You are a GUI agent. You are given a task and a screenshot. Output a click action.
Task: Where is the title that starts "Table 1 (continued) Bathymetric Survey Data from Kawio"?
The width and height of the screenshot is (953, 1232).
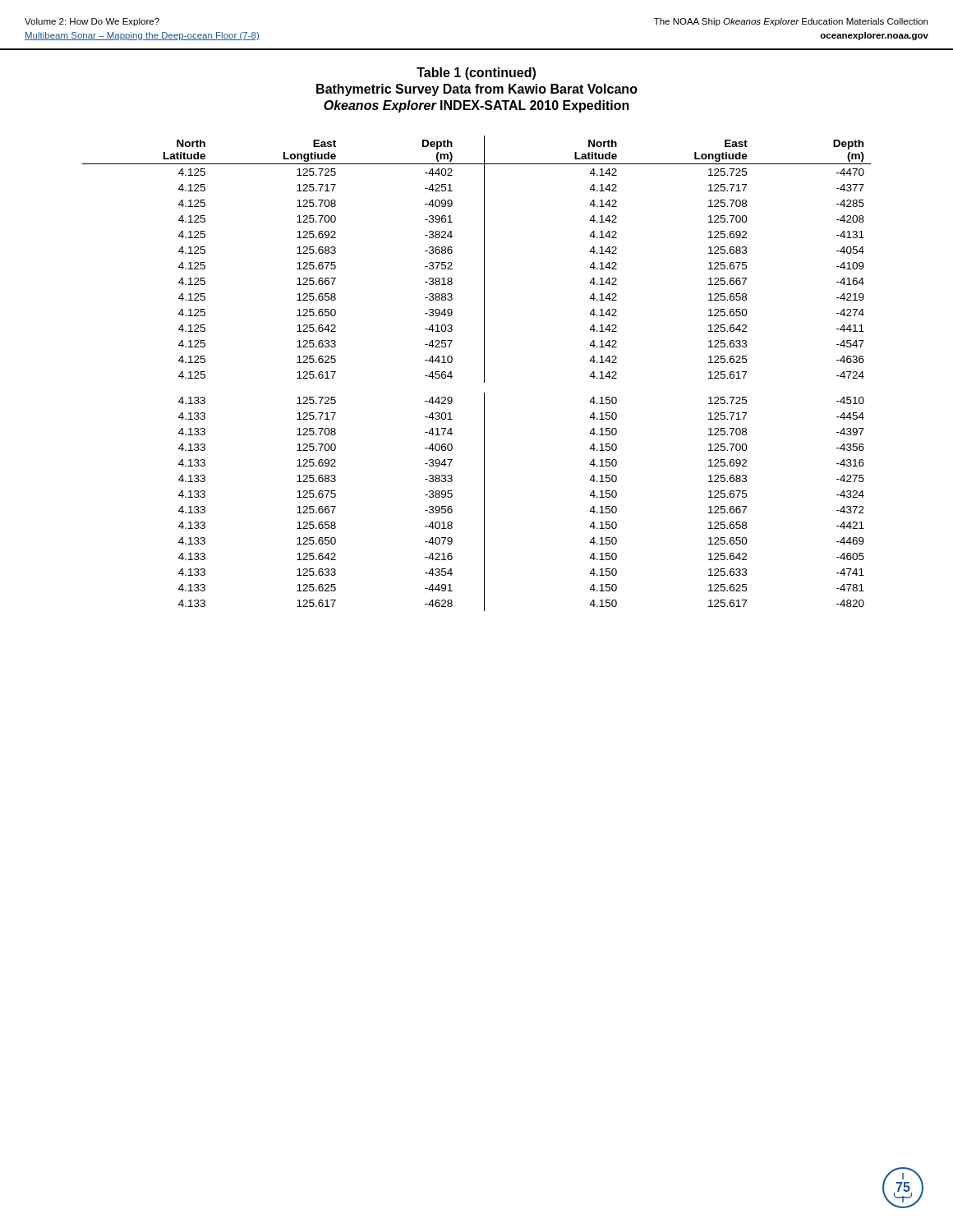coord(476,90)
